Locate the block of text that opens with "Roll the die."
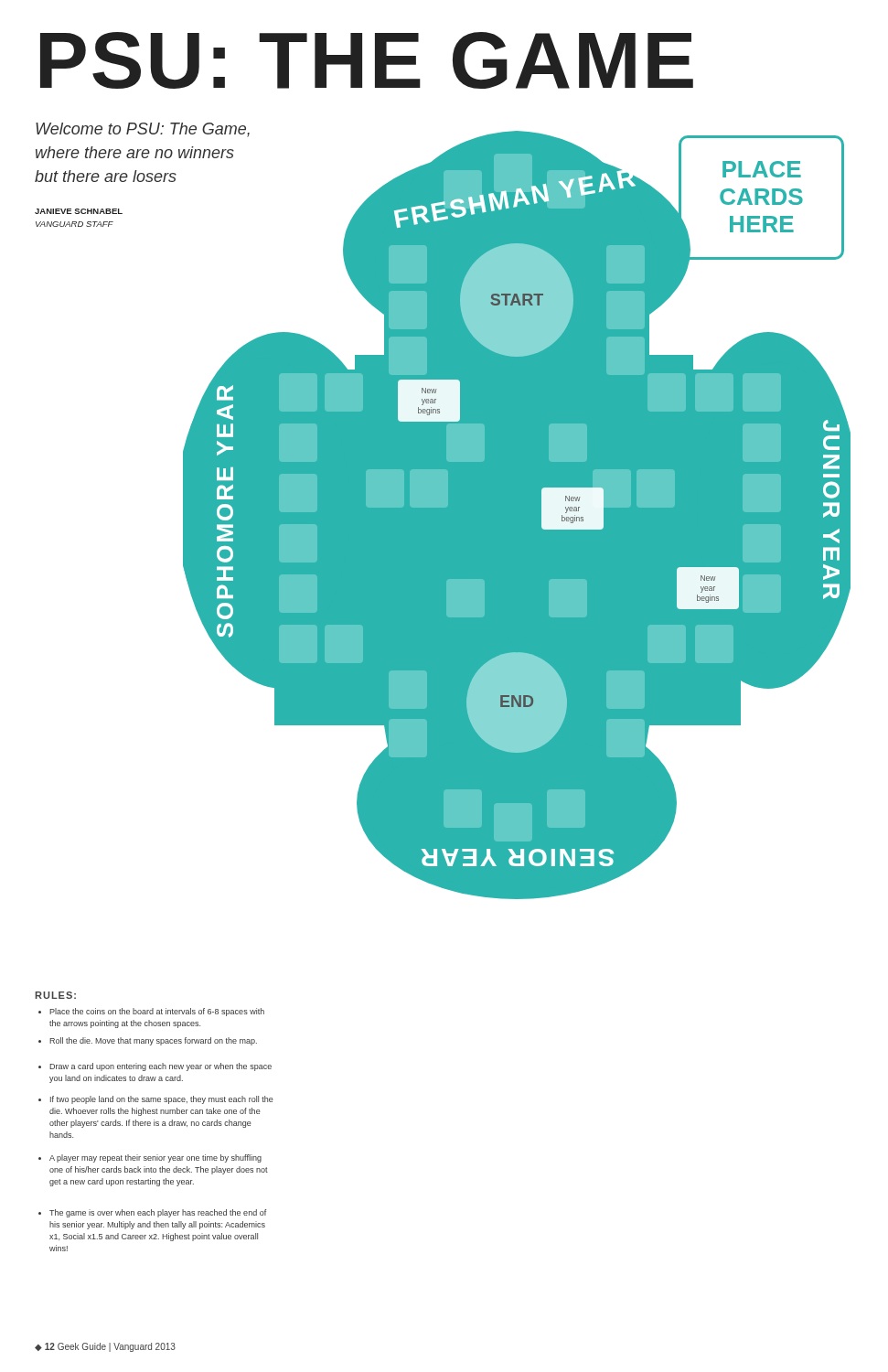The width and height of the screenshot is (888, 1372). 156,1041
